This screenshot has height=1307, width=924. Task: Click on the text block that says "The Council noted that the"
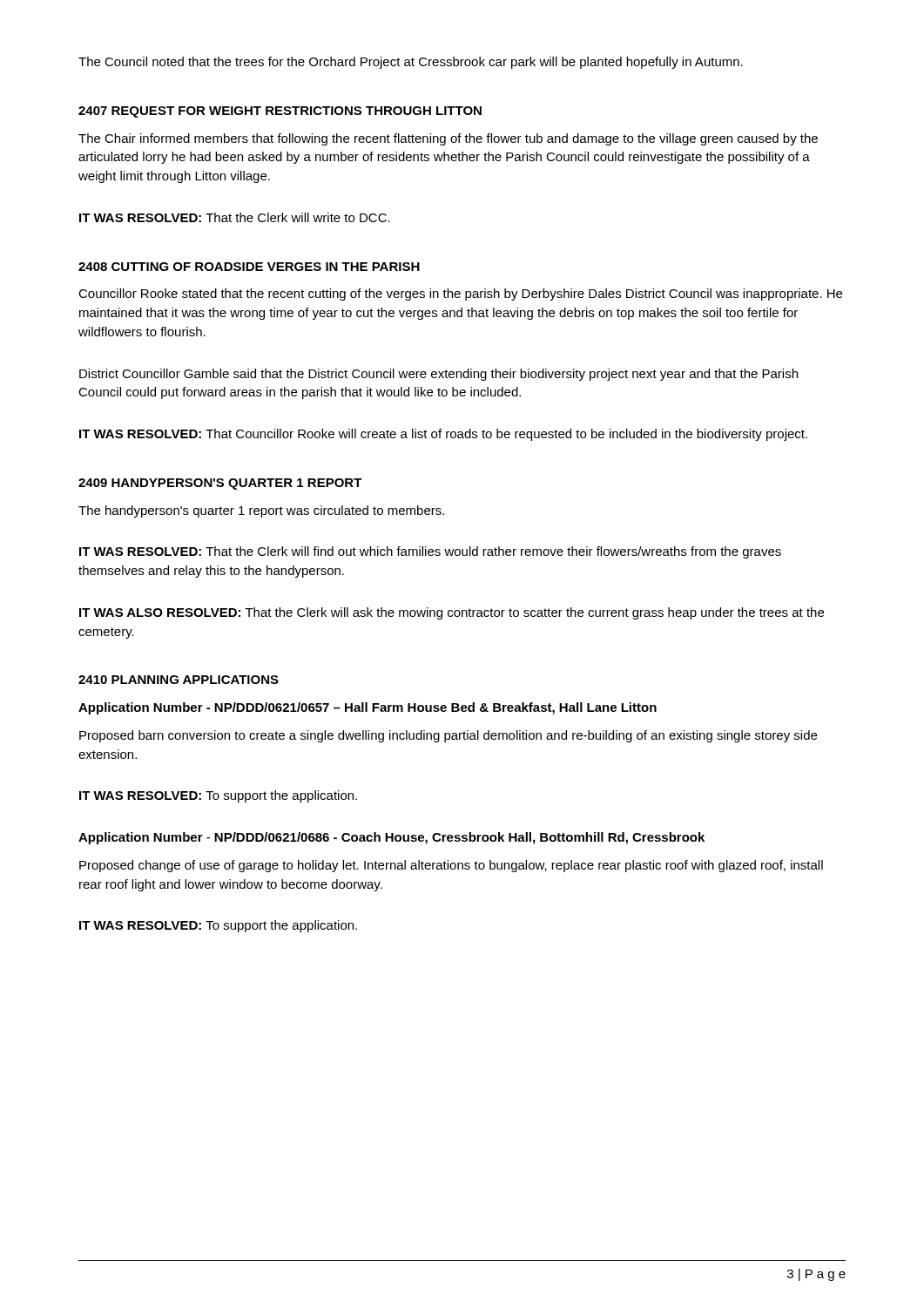pos(462,62)
